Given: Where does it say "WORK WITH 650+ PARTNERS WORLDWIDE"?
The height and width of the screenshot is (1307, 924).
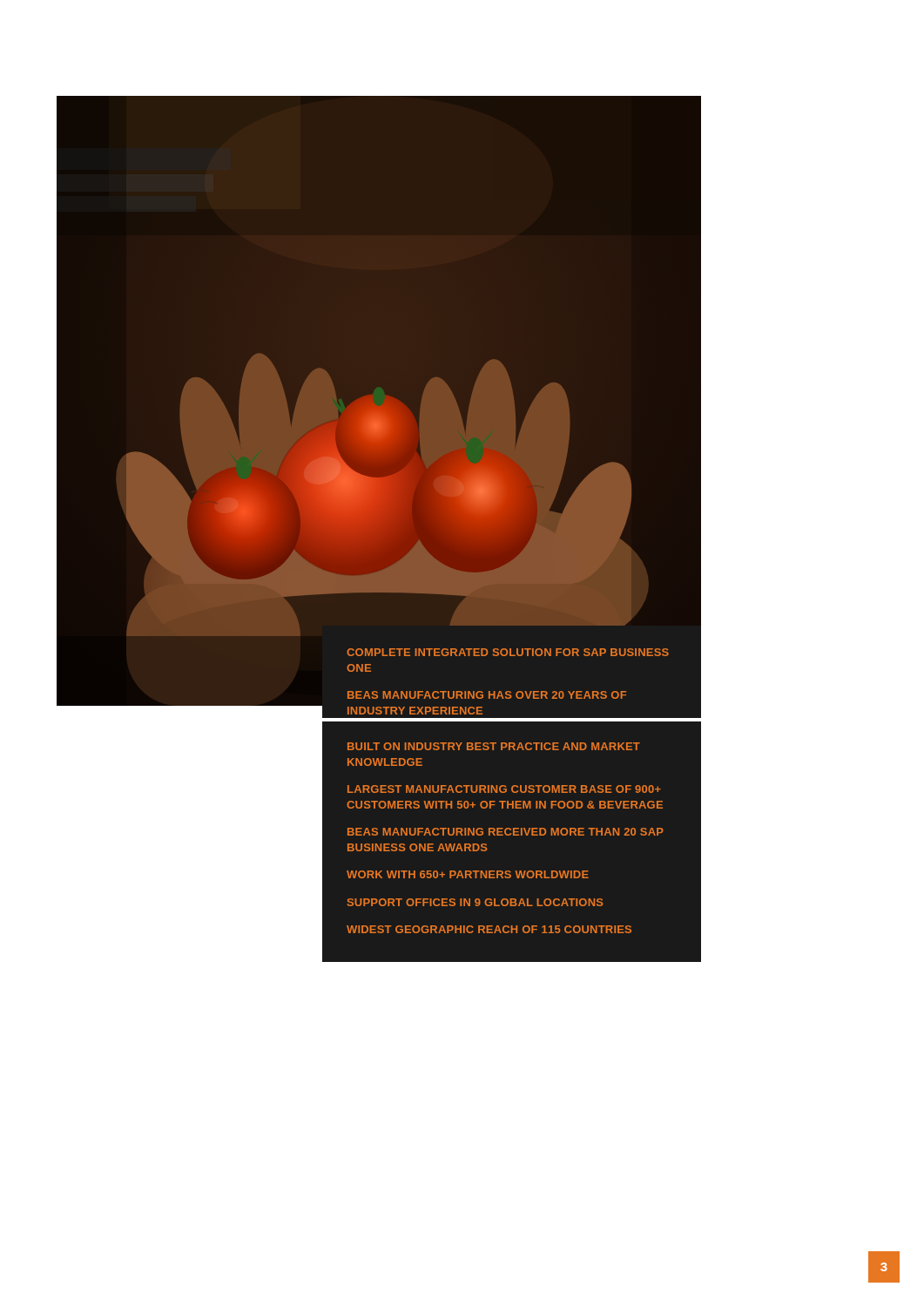Looking at the screenshot, I should (x=468, y=875).
